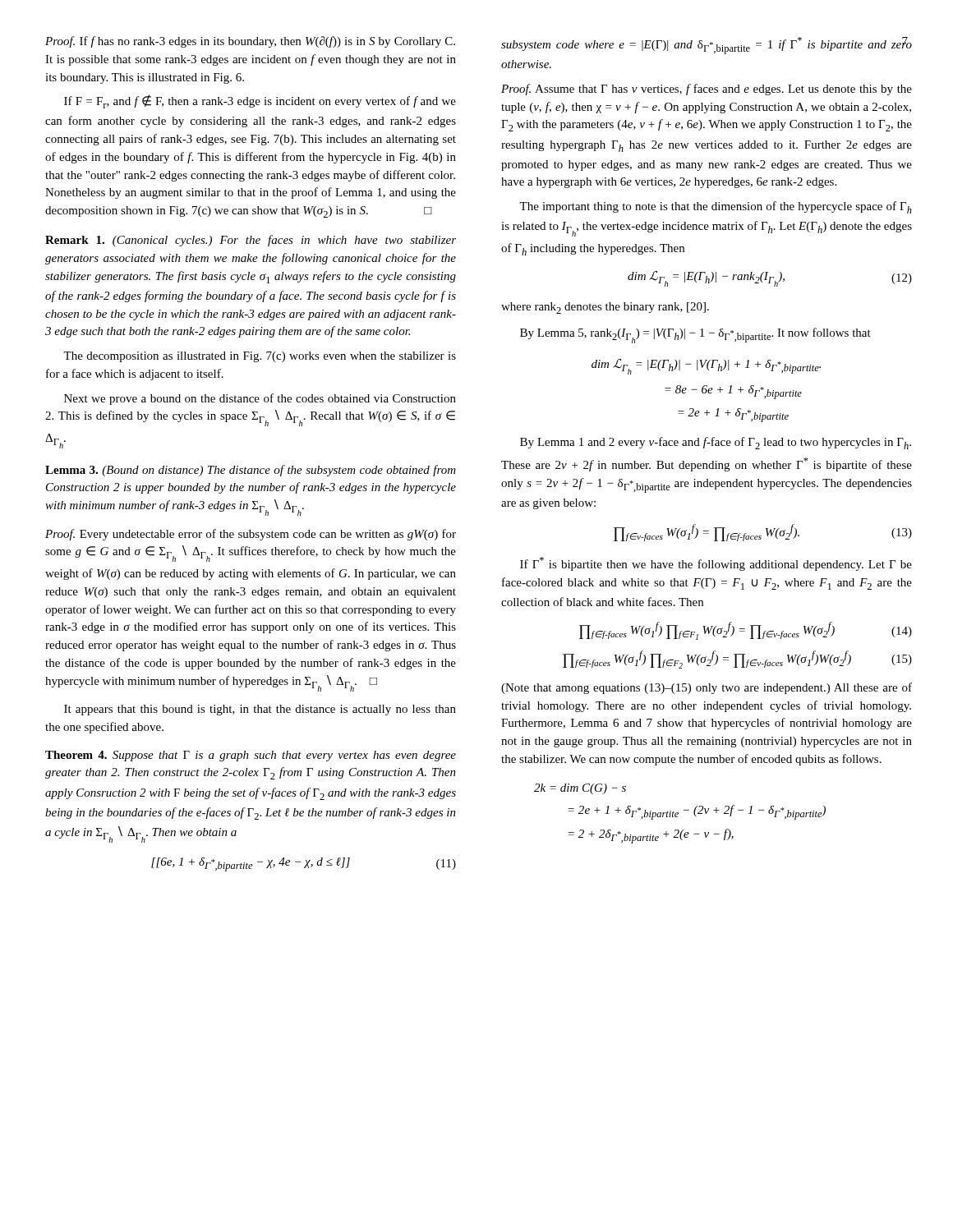Locate the text block that reads "Next we prove a bound on the"

[251, 421]
